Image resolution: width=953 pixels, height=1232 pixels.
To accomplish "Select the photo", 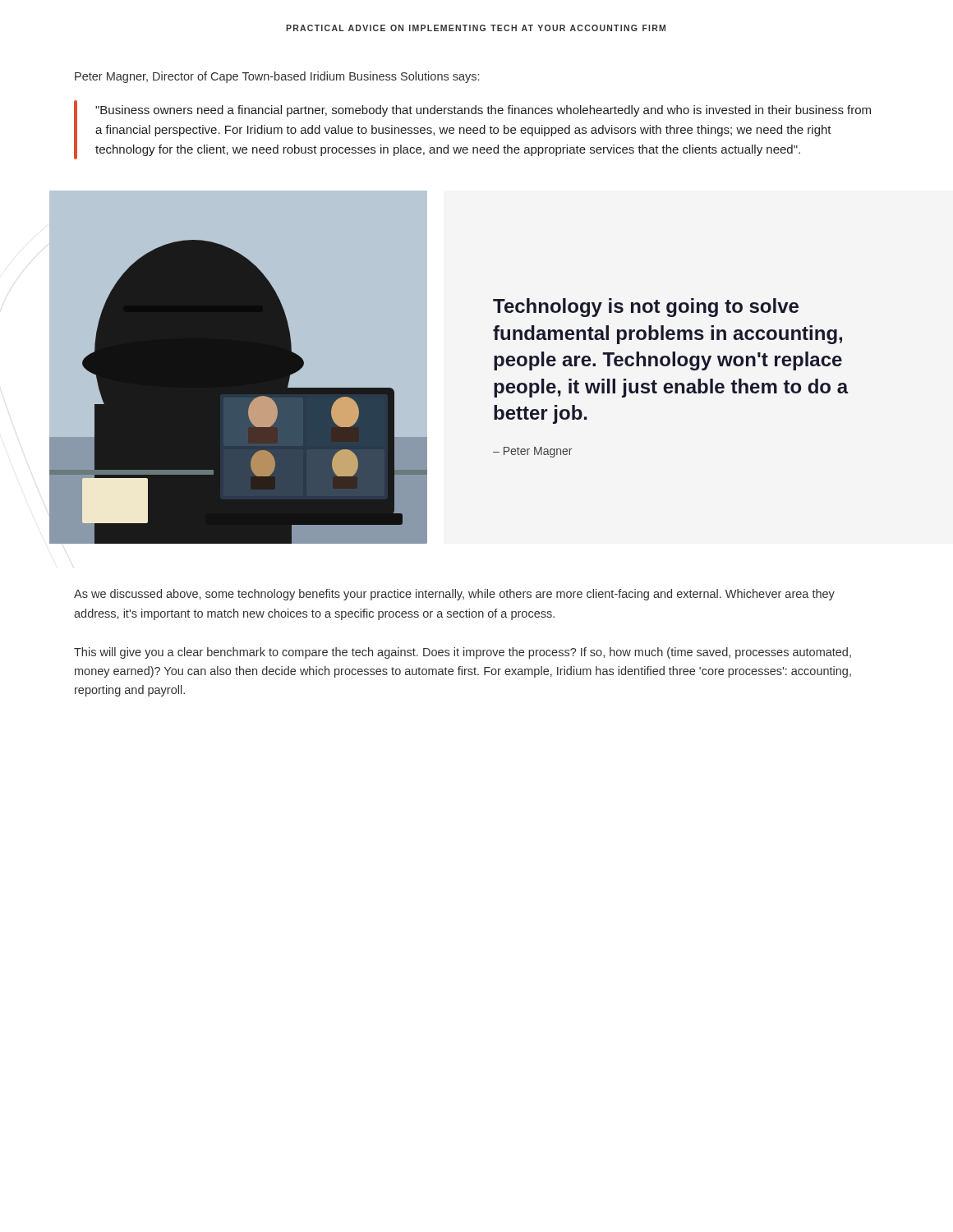I will (x=238, y=368).
